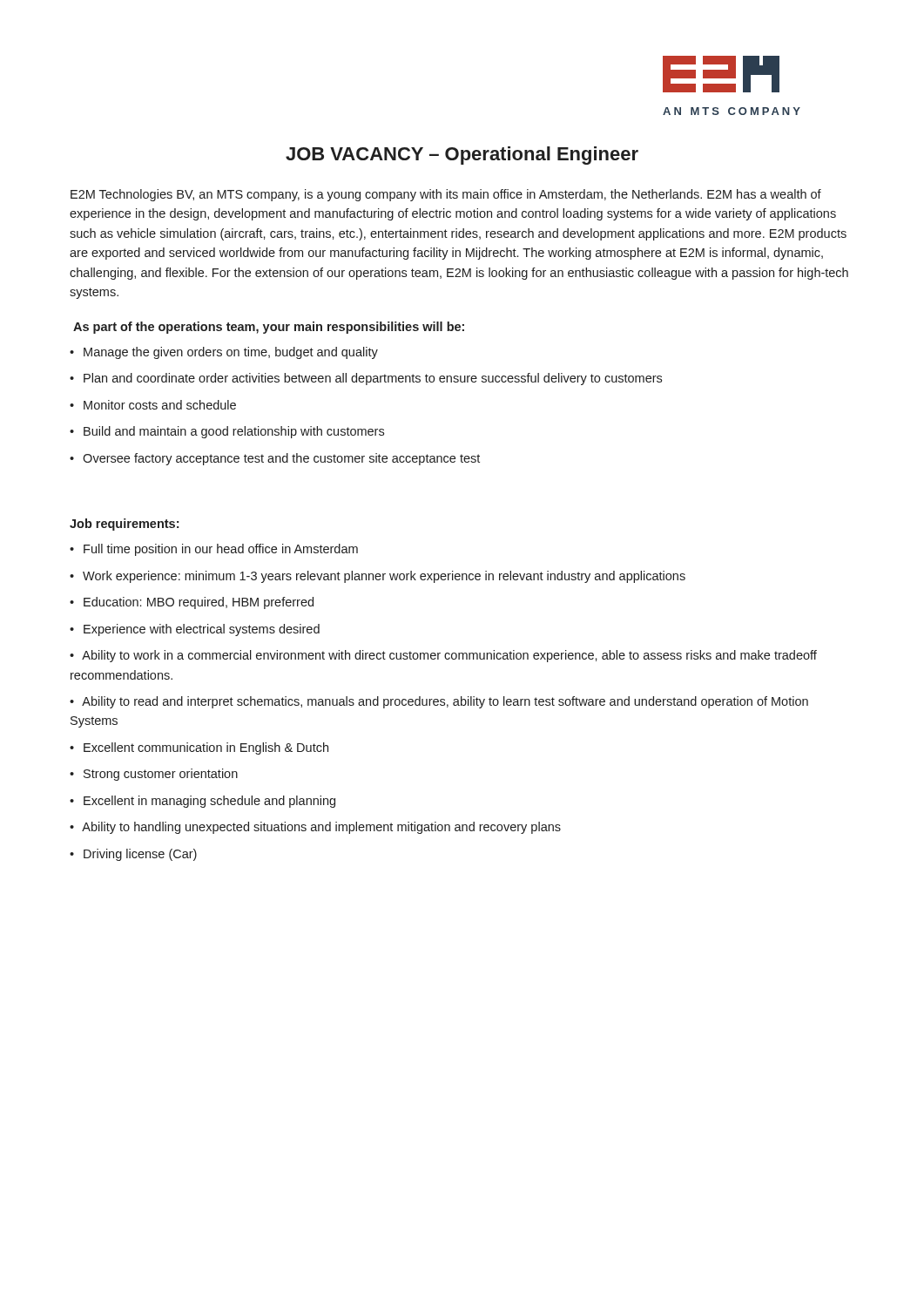
Task: Click on the element starting "• Strong customer orientation"
Action: point(154,774)
